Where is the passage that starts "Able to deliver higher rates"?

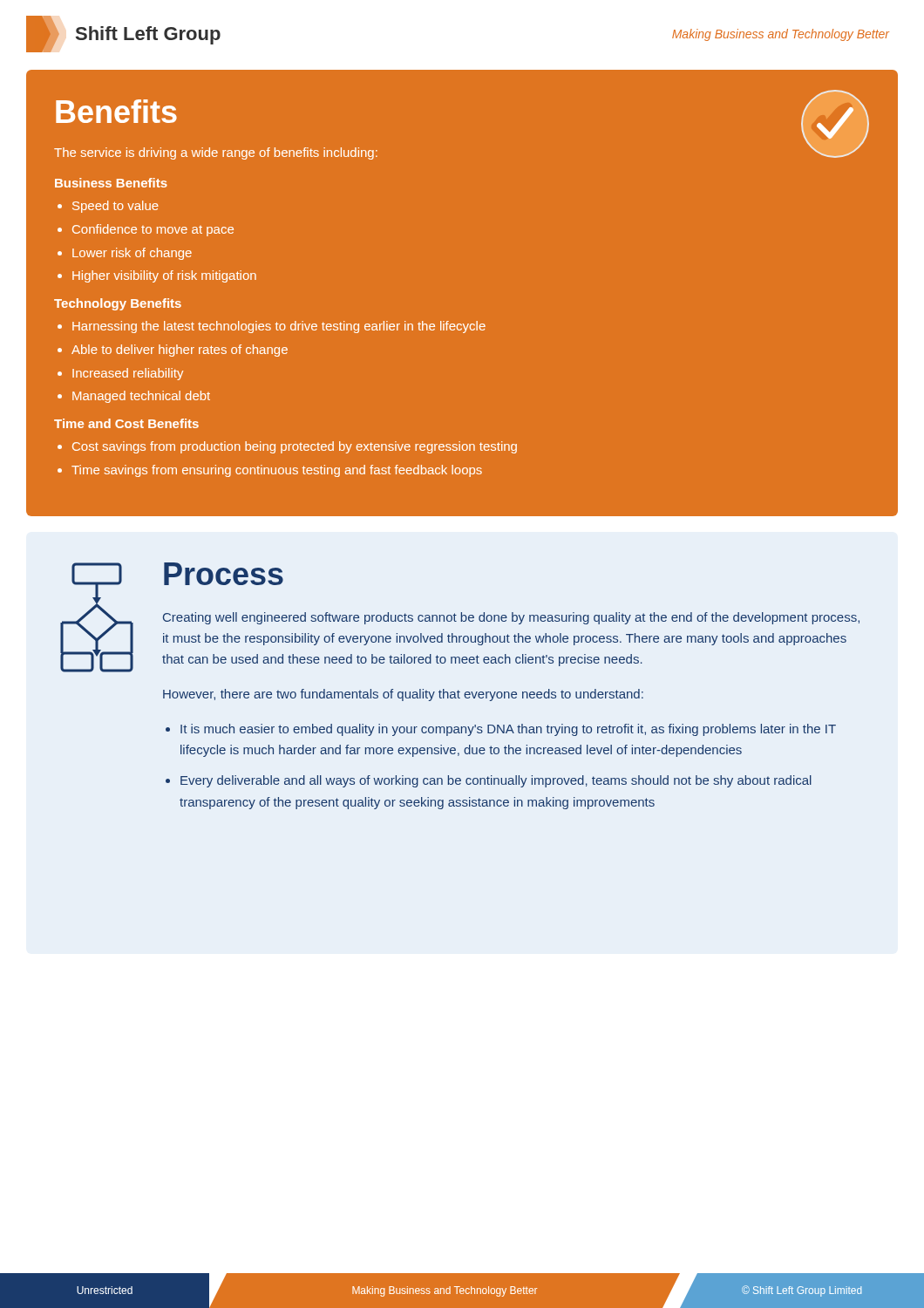pos(180,349)
